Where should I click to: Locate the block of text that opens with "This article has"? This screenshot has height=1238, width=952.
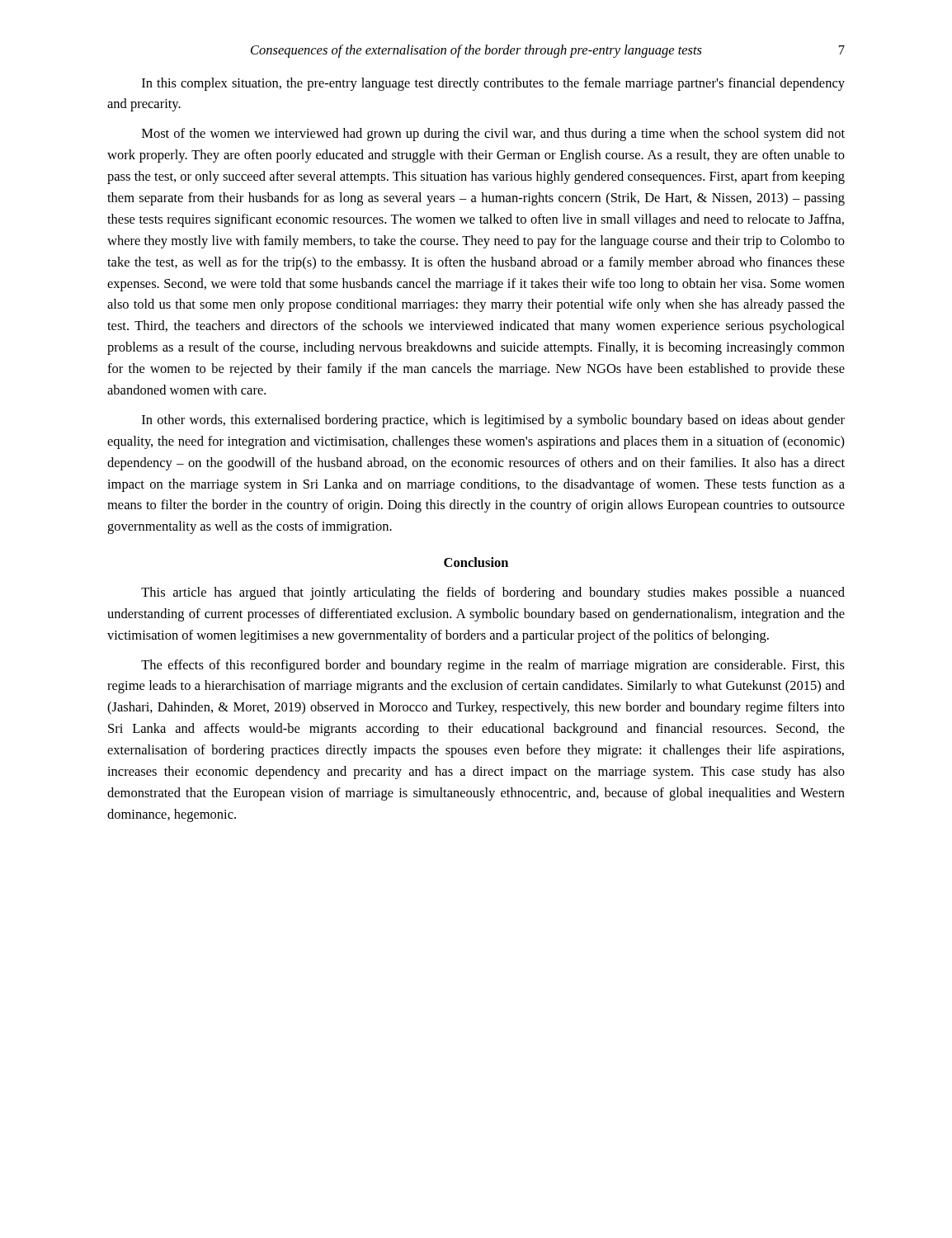point(476,613)
